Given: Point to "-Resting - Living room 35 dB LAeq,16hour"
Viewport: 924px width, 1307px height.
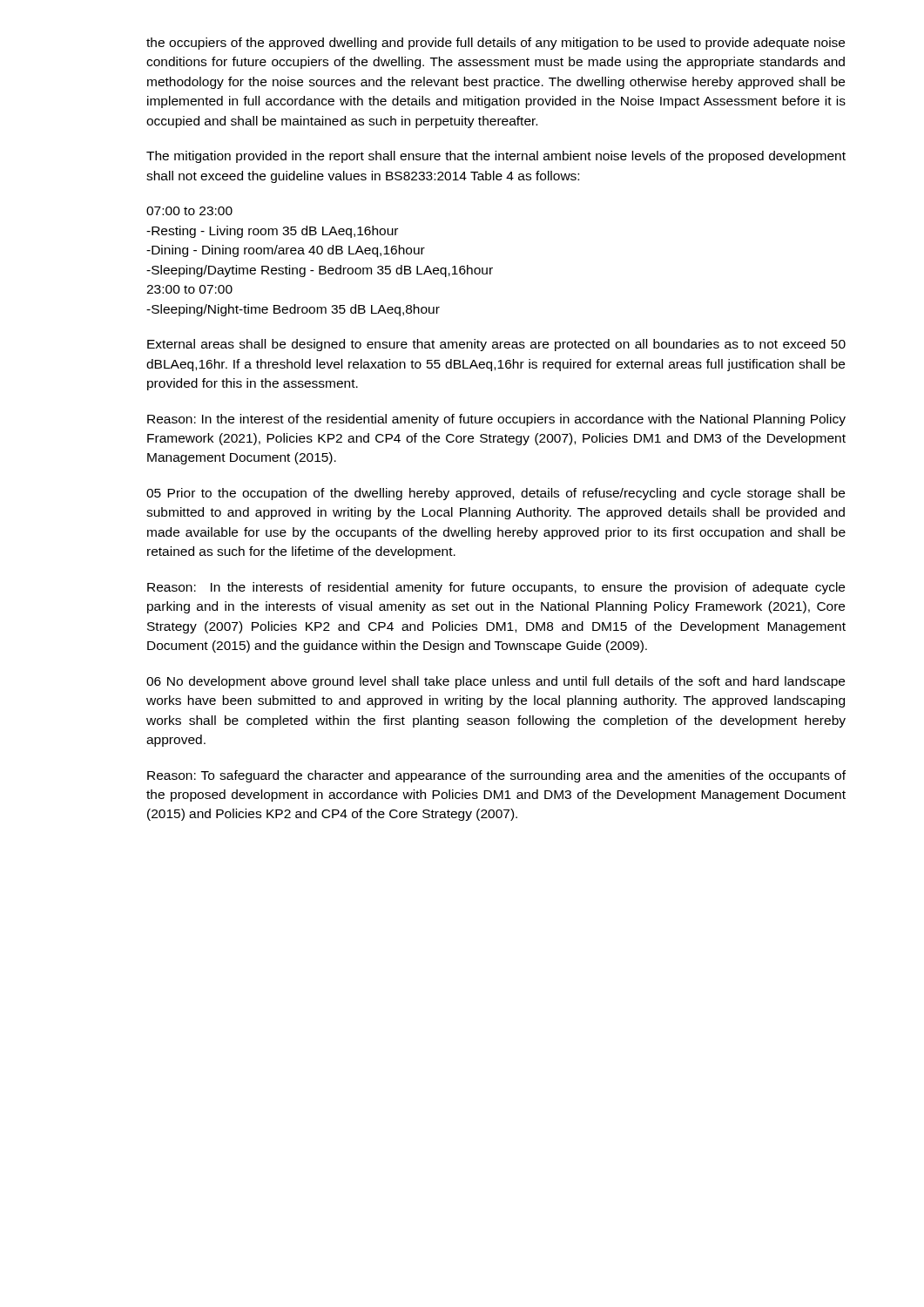Looking at the screenshot, I should click(x=272, y=230).
